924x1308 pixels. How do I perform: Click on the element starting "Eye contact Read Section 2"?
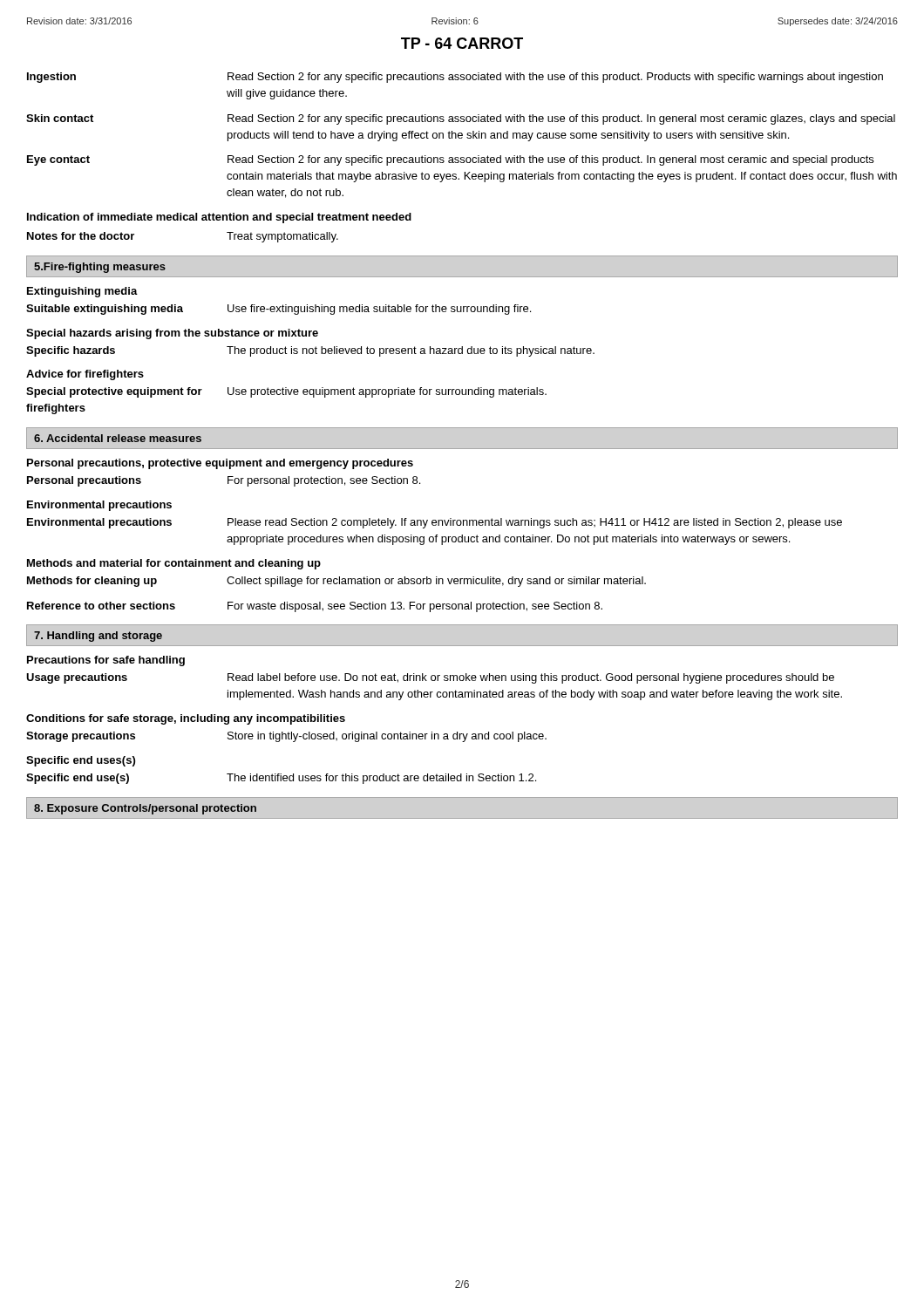click(x=462, y=177)
